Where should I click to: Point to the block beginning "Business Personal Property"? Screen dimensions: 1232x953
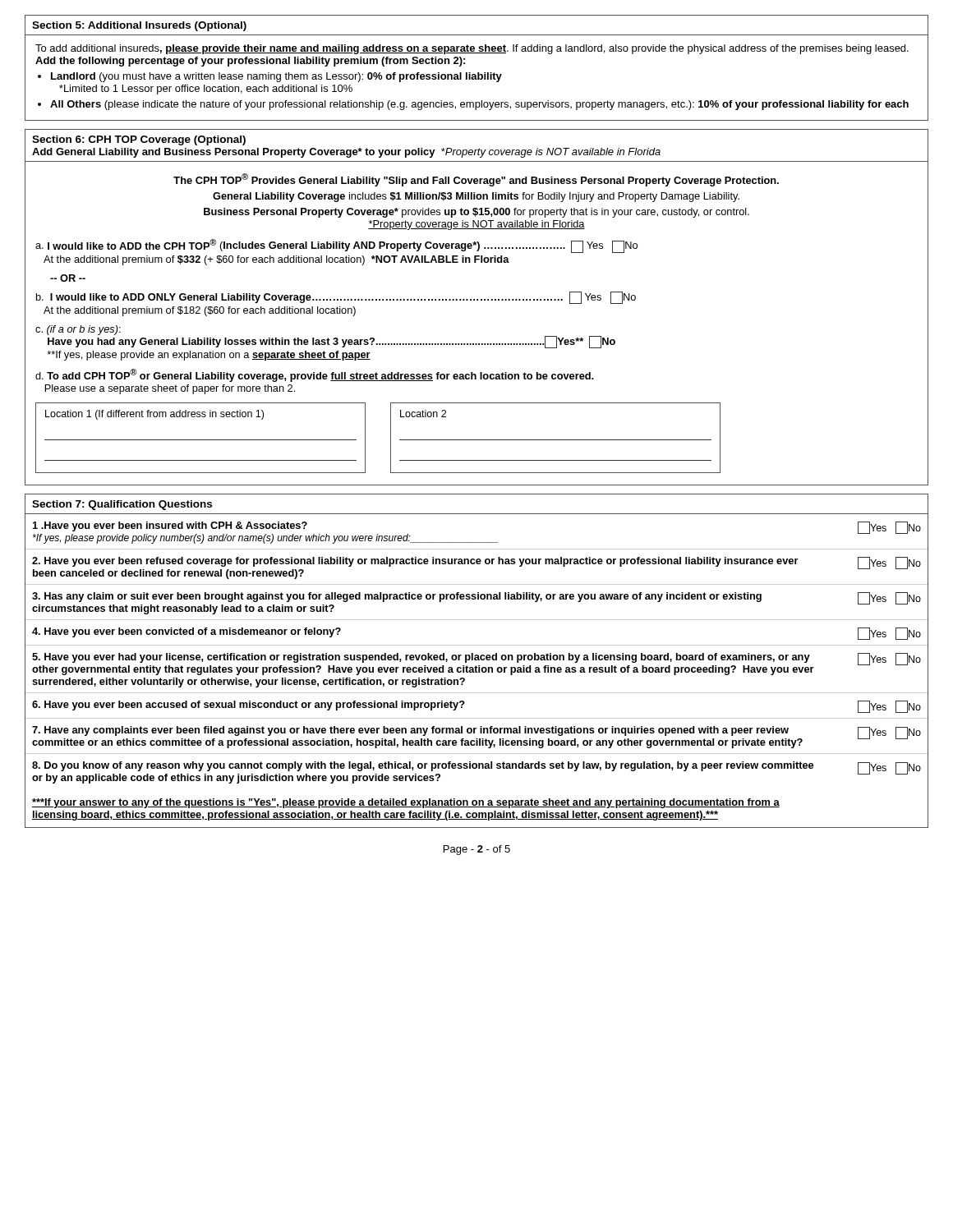[x=476, y=218]
